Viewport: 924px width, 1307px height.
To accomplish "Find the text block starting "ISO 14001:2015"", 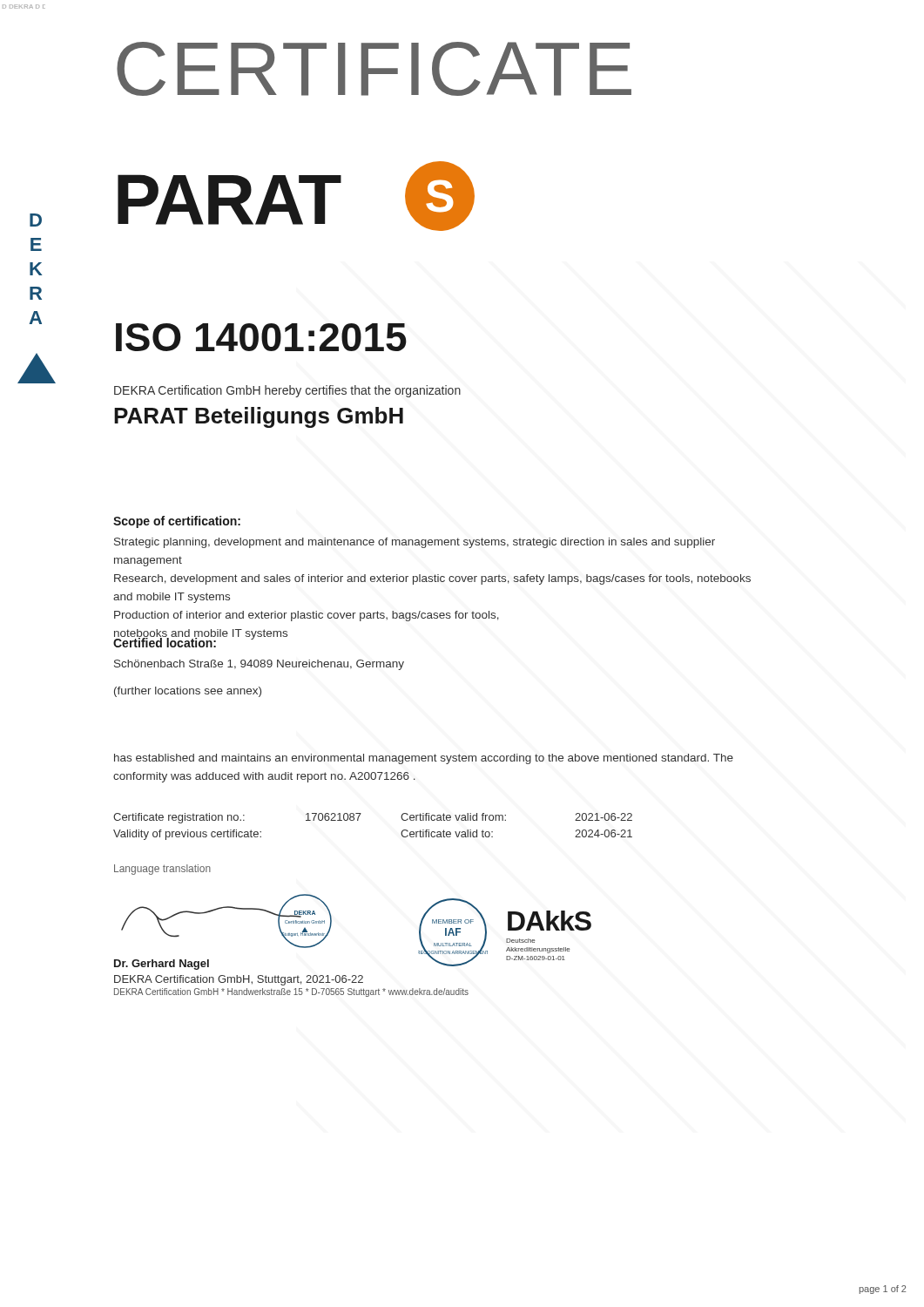I will [260, 337].
